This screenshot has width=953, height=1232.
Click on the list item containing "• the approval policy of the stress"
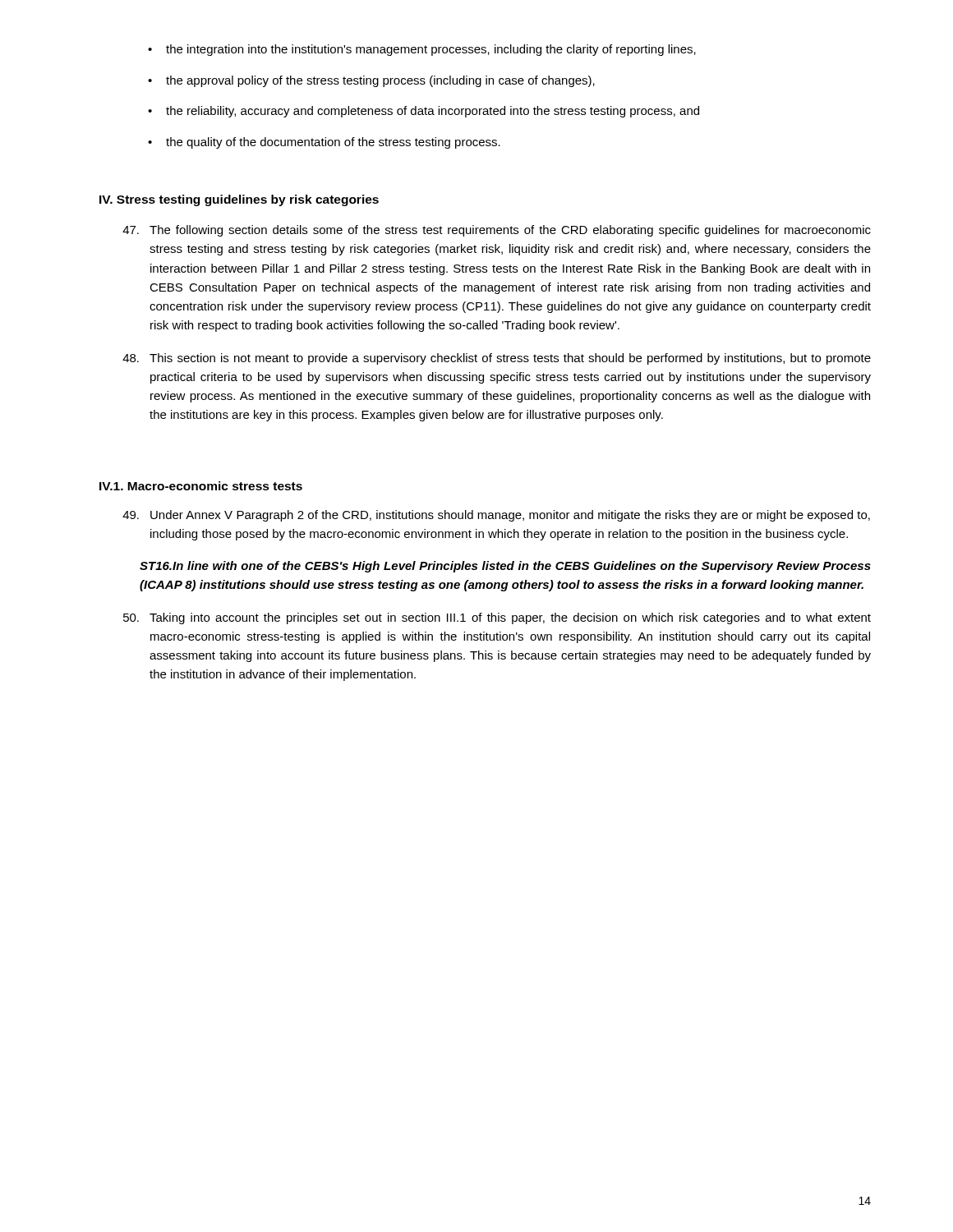coord(372,80)
